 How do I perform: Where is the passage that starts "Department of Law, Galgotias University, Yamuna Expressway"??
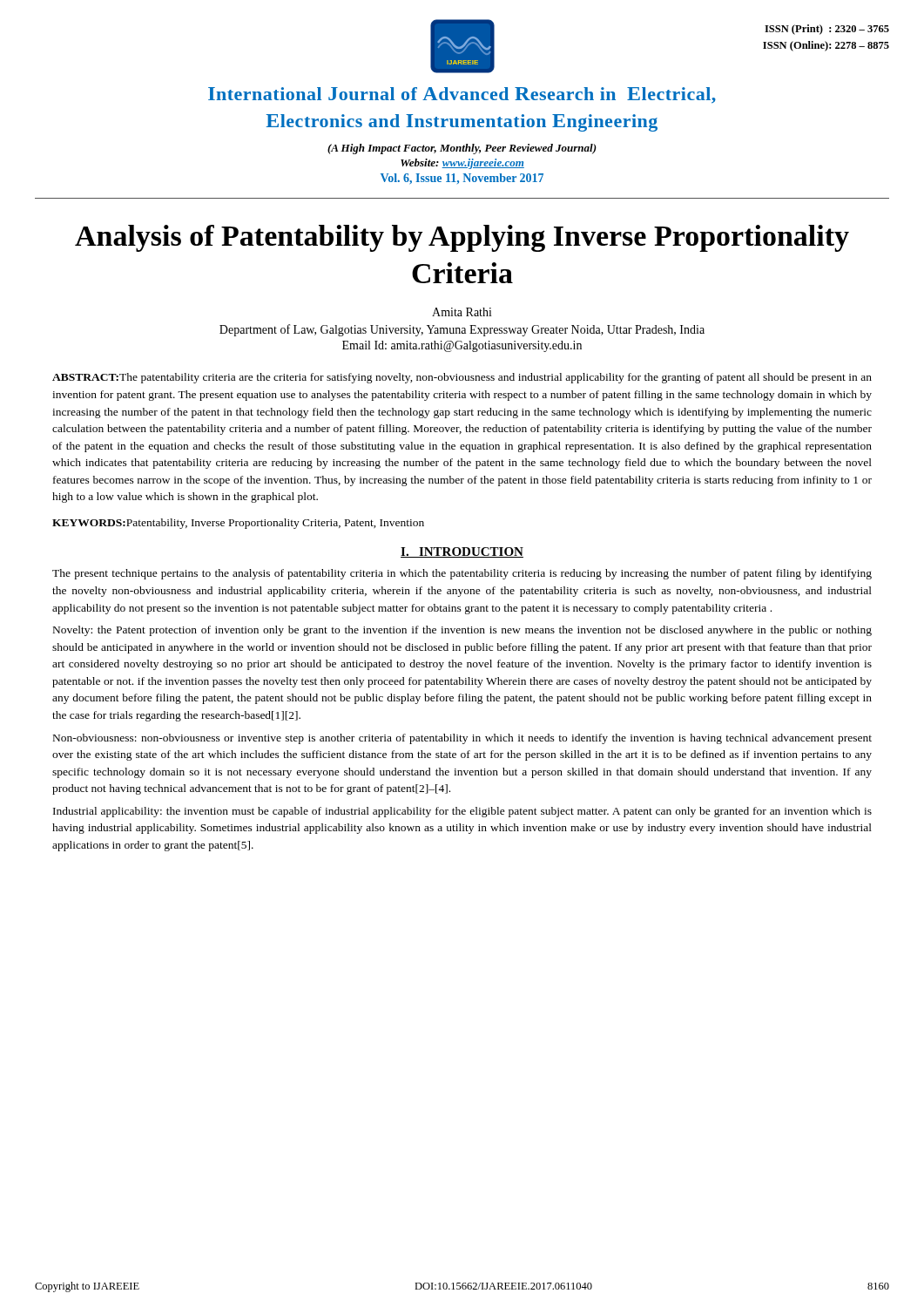point(462,330)
